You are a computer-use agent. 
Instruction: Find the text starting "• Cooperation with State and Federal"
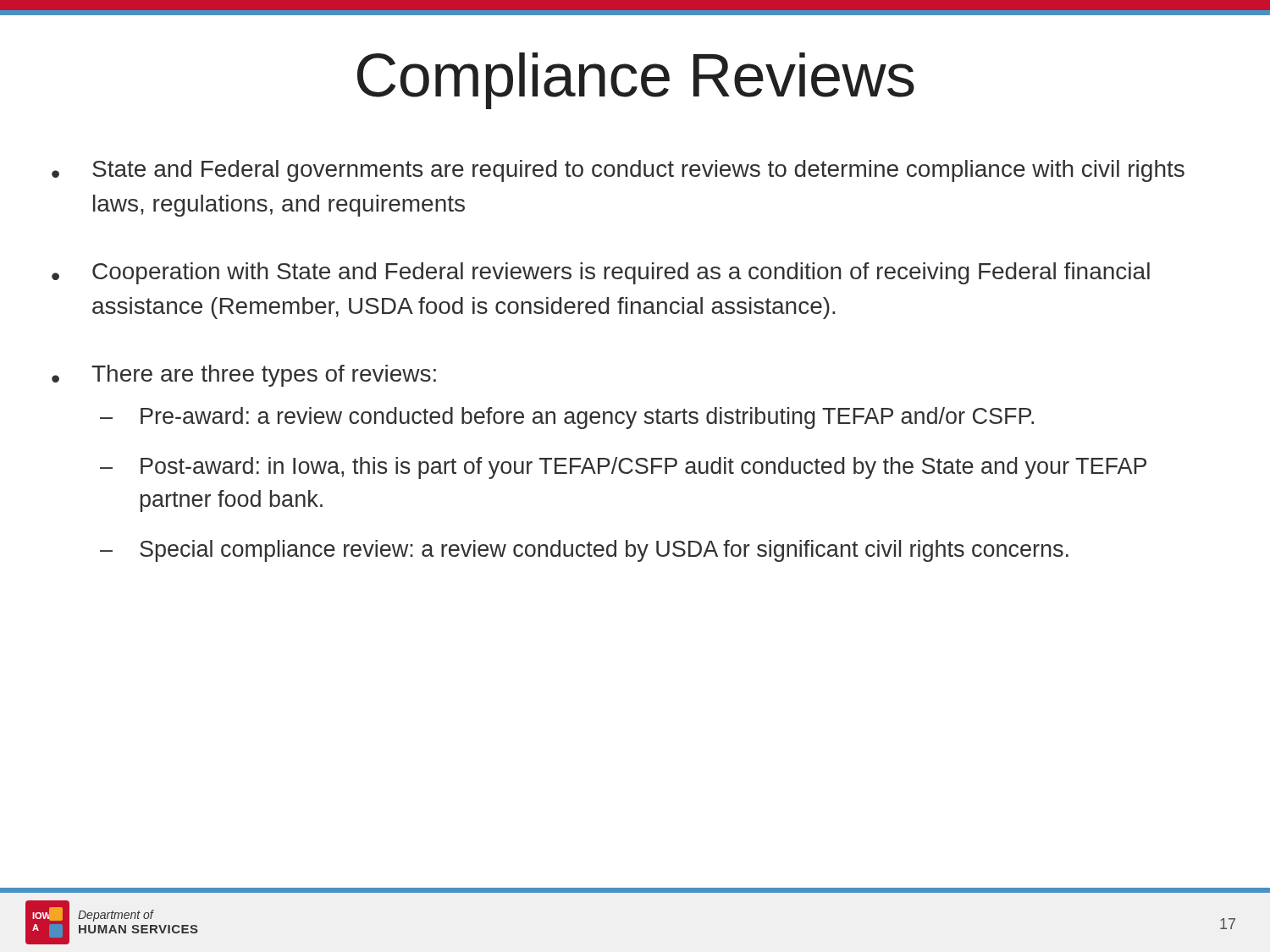(635, 289)
